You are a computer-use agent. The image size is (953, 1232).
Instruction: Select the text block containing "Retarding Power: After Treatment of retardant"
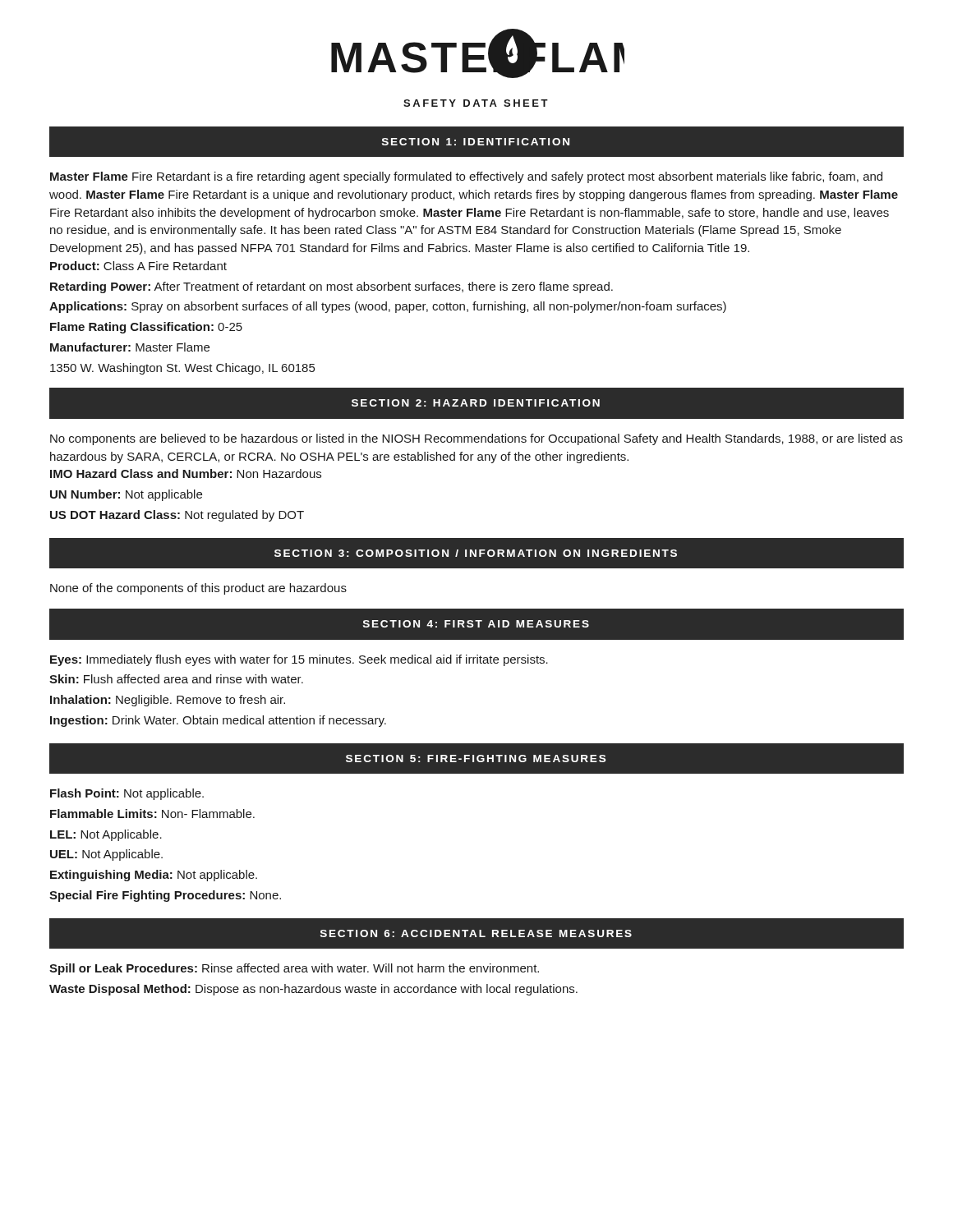tap(331, 286)
